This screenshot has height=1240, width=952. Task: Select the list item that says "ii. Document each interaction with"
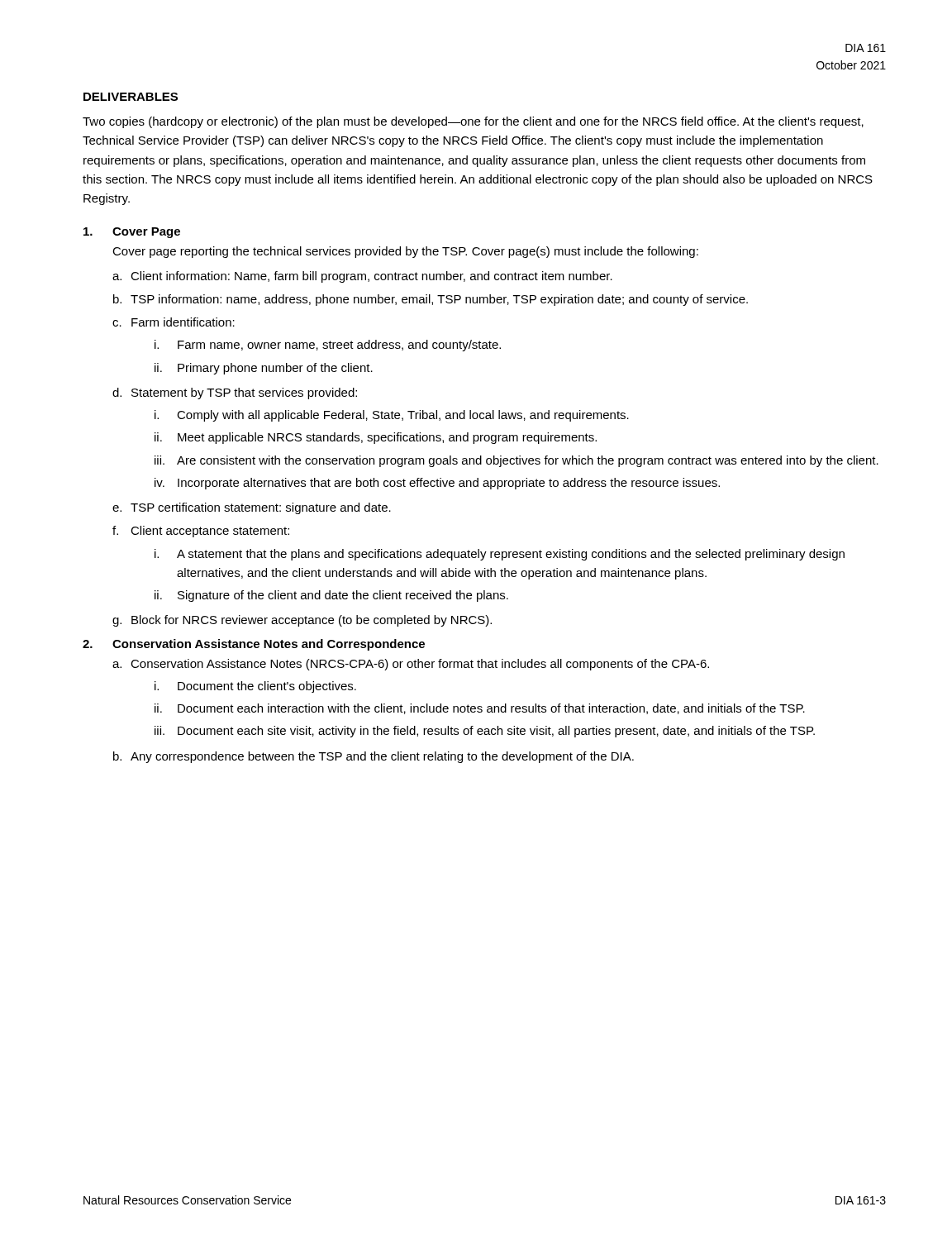[480, 708]
